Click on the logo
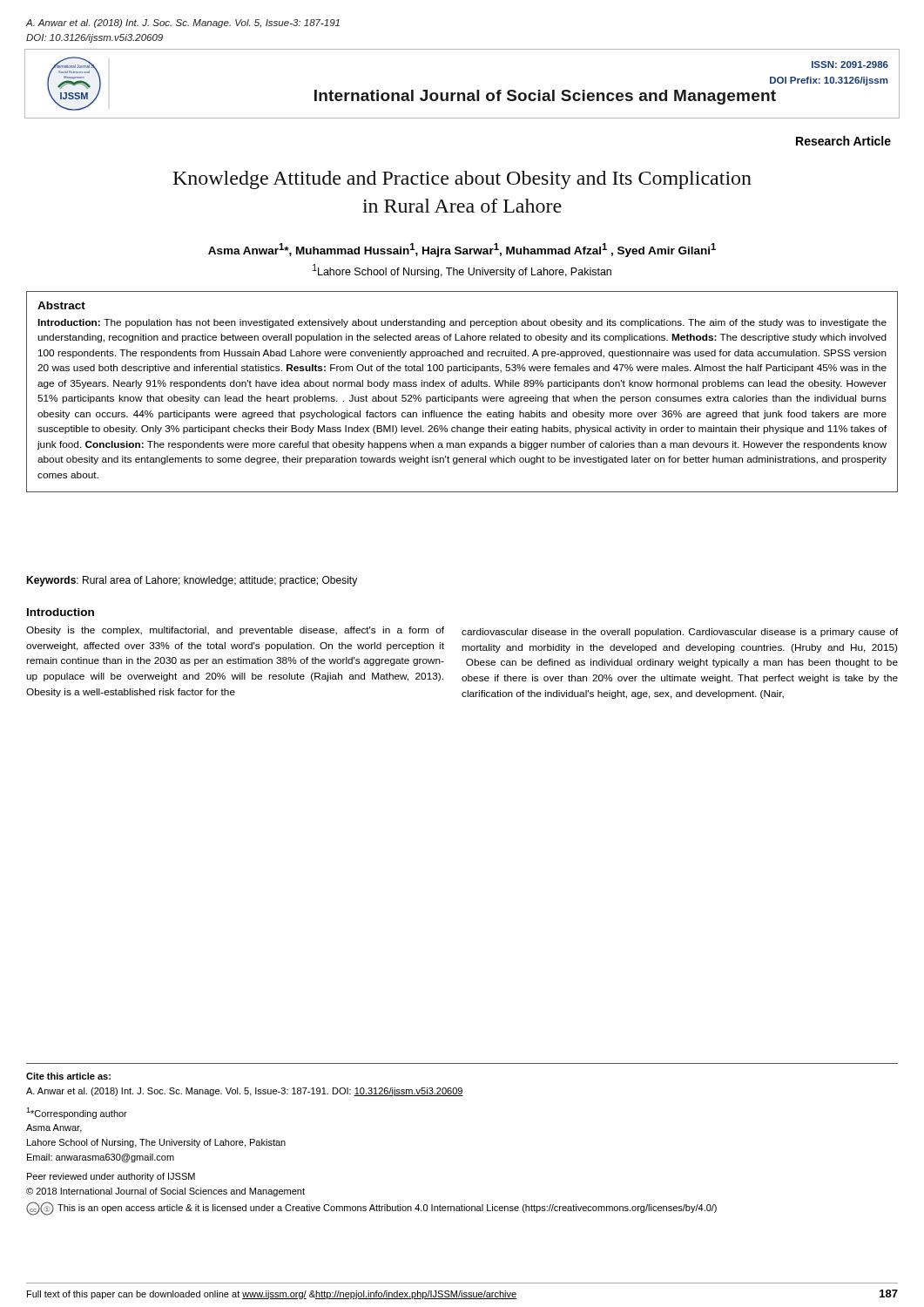The image size is (924, 1307). click(x=462, y=84)
